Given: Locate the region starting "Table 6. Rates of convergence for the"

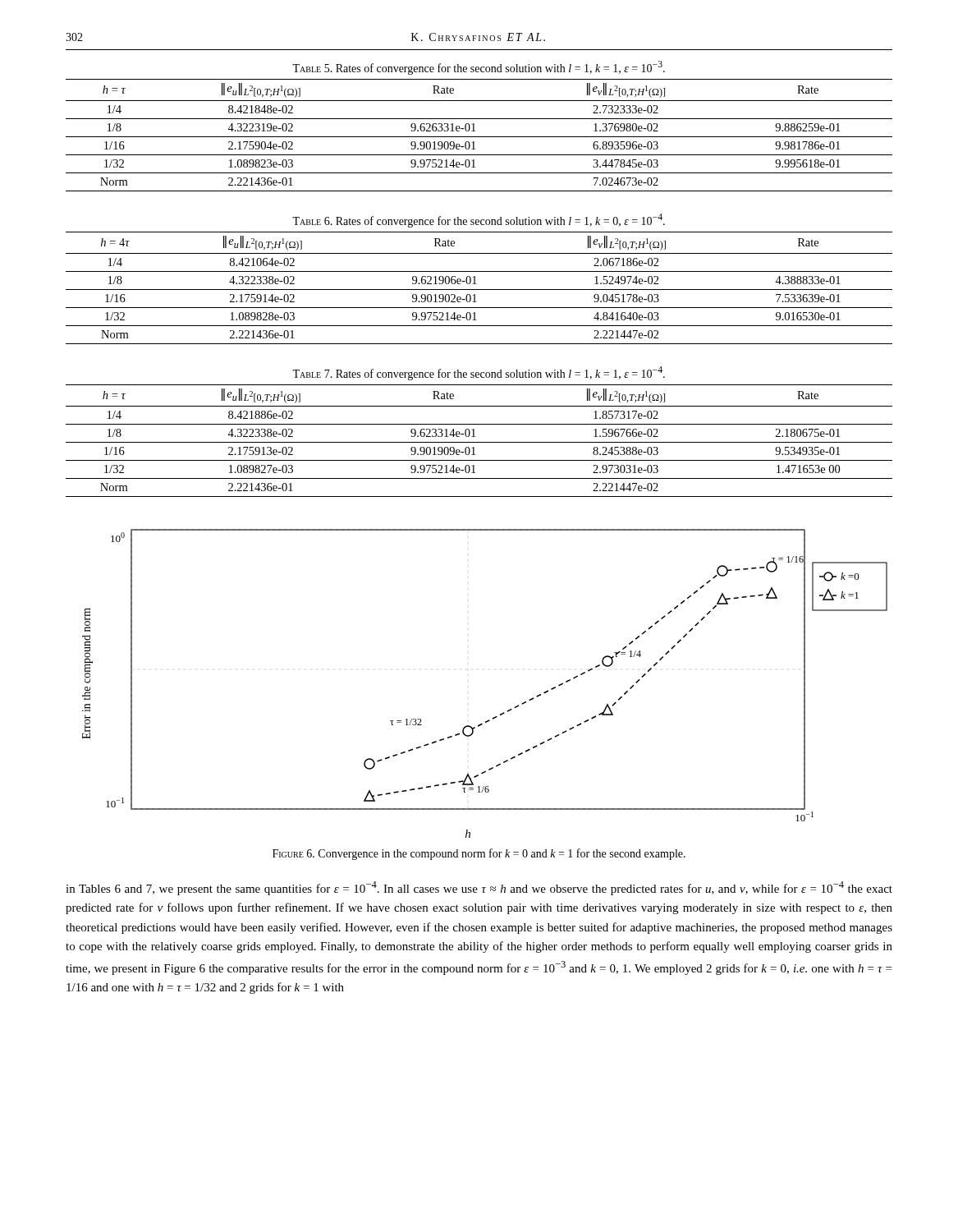Looking at the screenshot, I should (x=479, y=220).
